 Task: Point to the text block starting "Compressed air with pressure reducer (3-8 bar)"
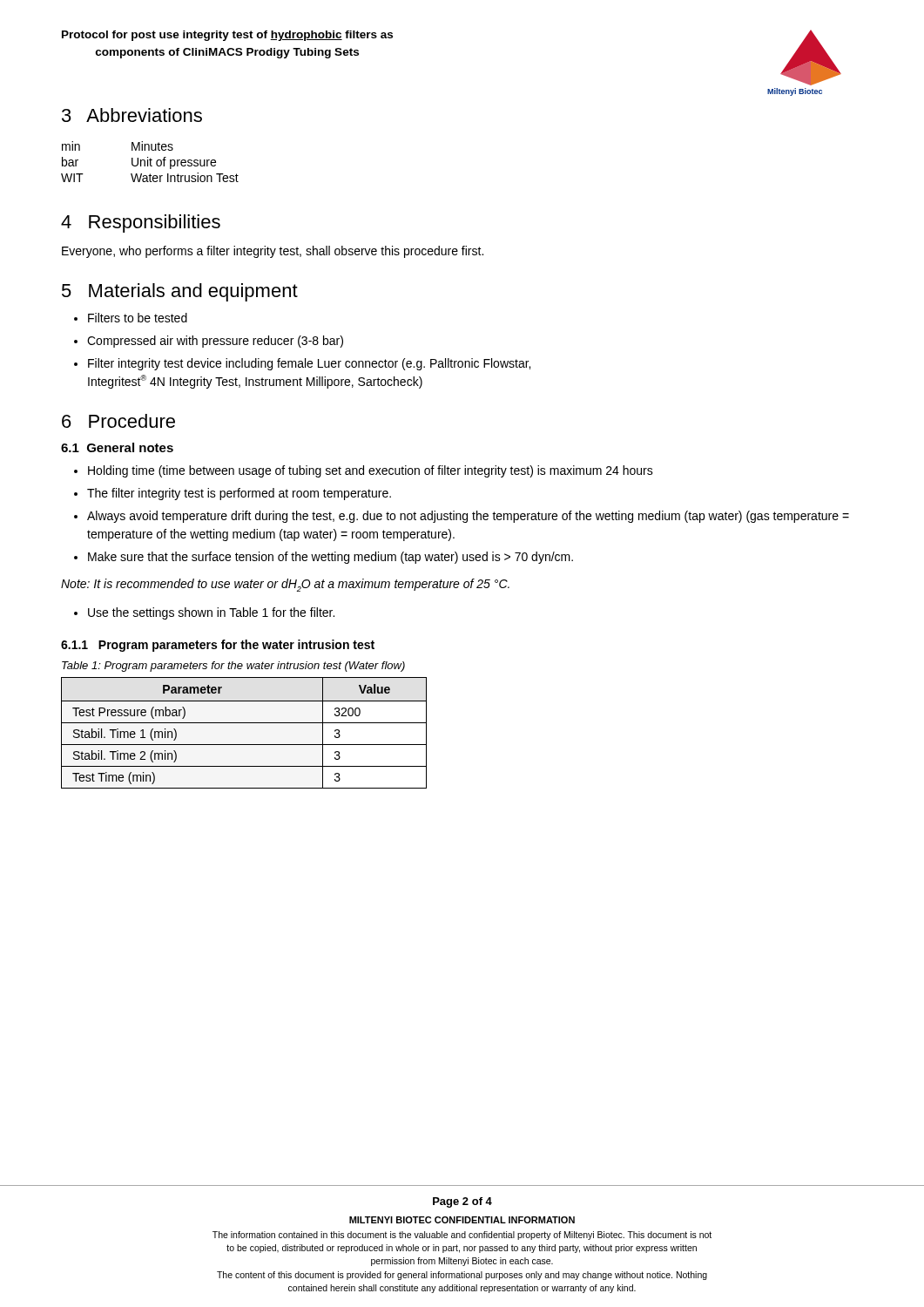point(216,341)
